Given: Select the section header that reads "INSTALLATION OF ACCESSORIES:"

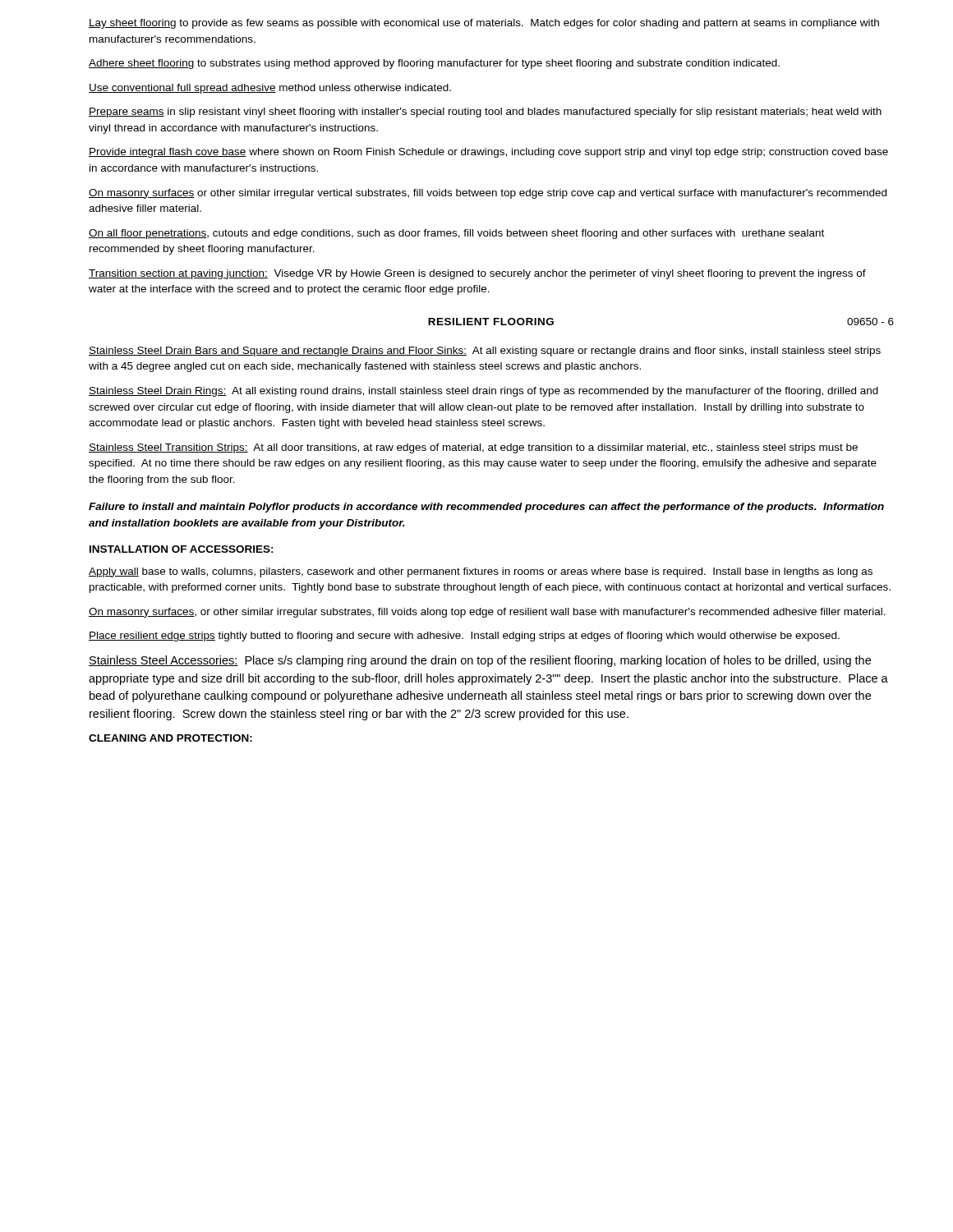Looking at the screenshot, I should (x=181, y=549).
